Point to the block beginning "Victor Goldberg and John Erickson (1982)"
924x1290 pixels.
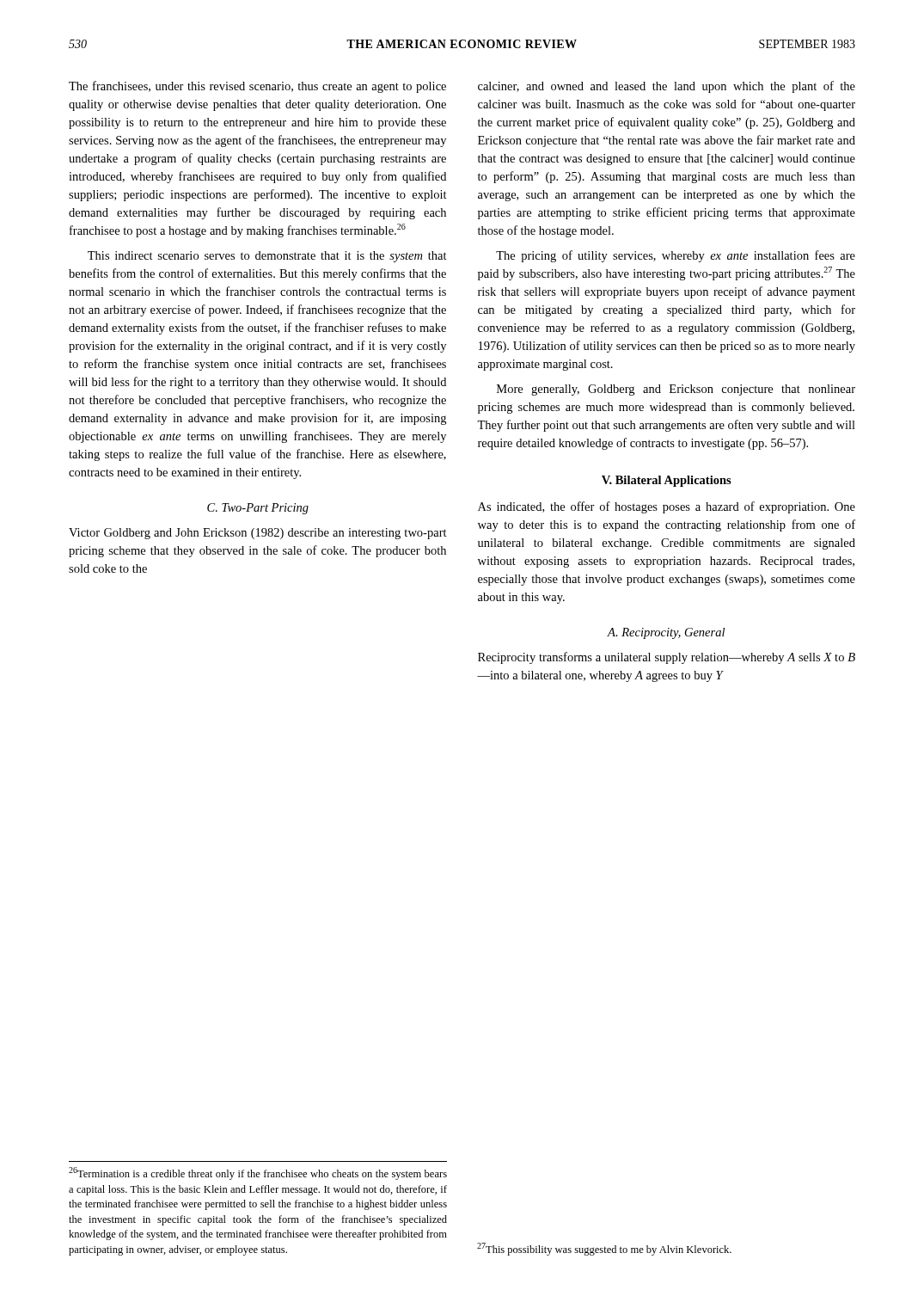(258, 551)
